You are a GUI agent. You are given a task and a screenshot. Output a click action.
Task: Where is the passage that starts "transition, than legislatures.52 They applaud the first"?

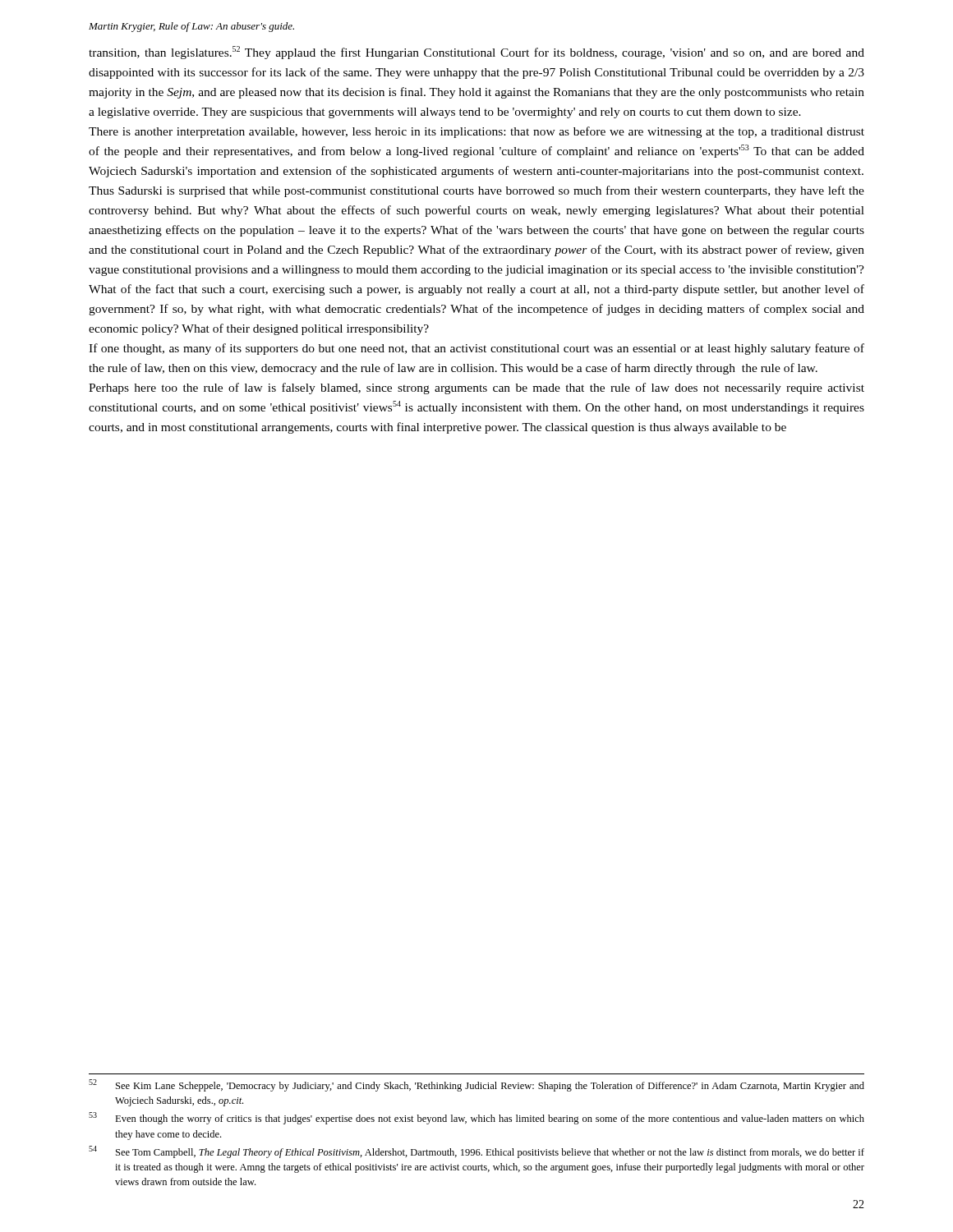click(476, 82)
